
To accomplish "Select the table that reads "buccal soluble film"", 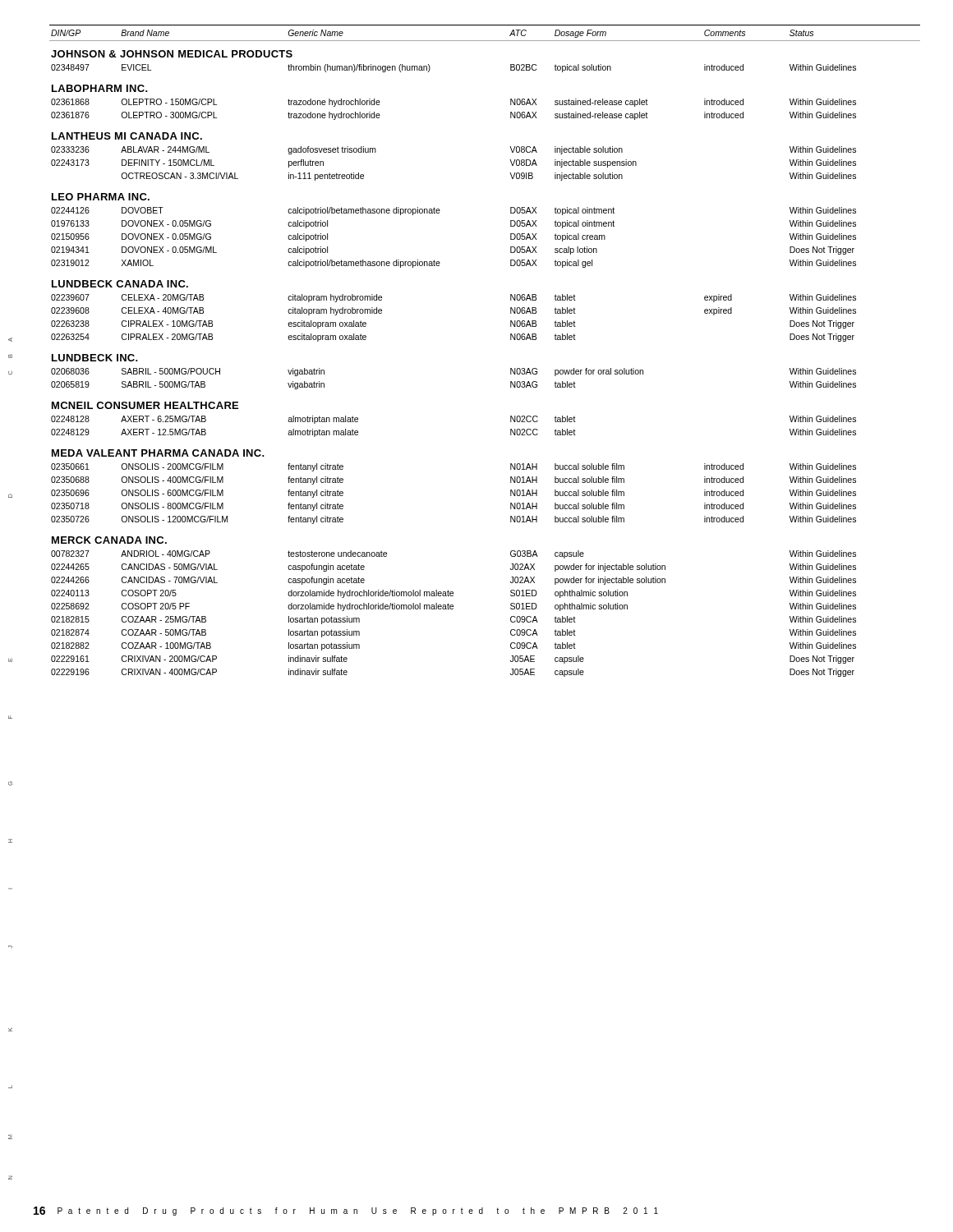I will (485, 352).
